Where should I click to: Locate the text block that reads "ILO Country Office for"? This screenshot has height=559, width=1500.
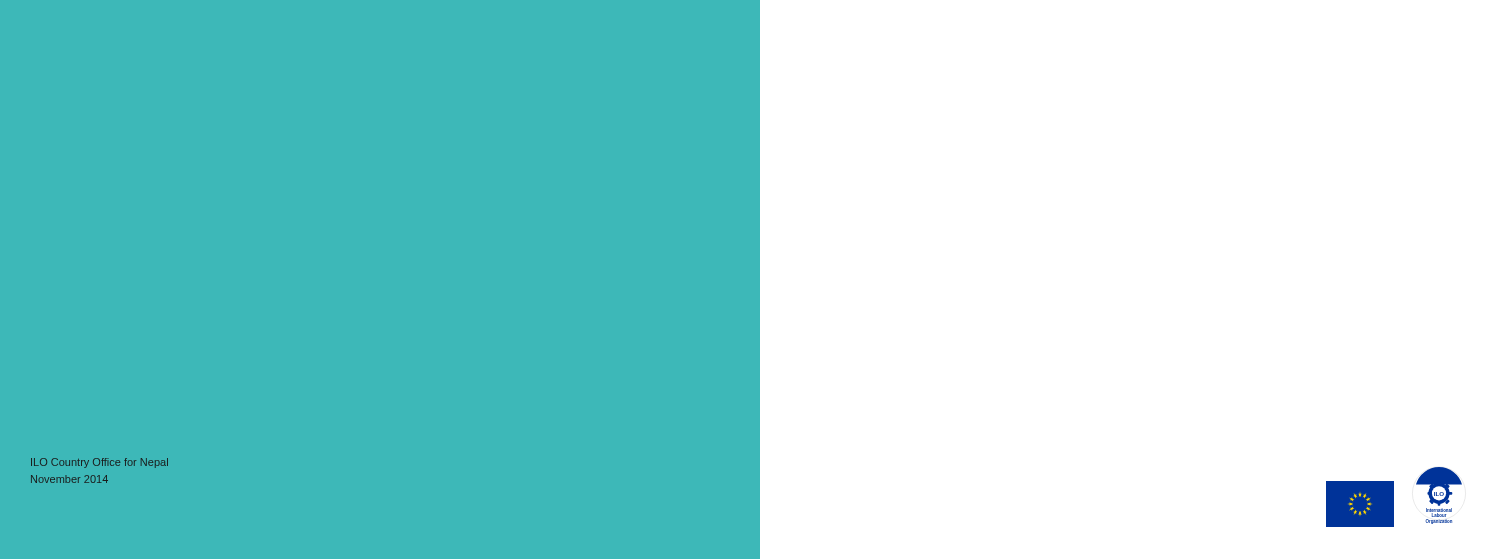(x=99, y=462)
